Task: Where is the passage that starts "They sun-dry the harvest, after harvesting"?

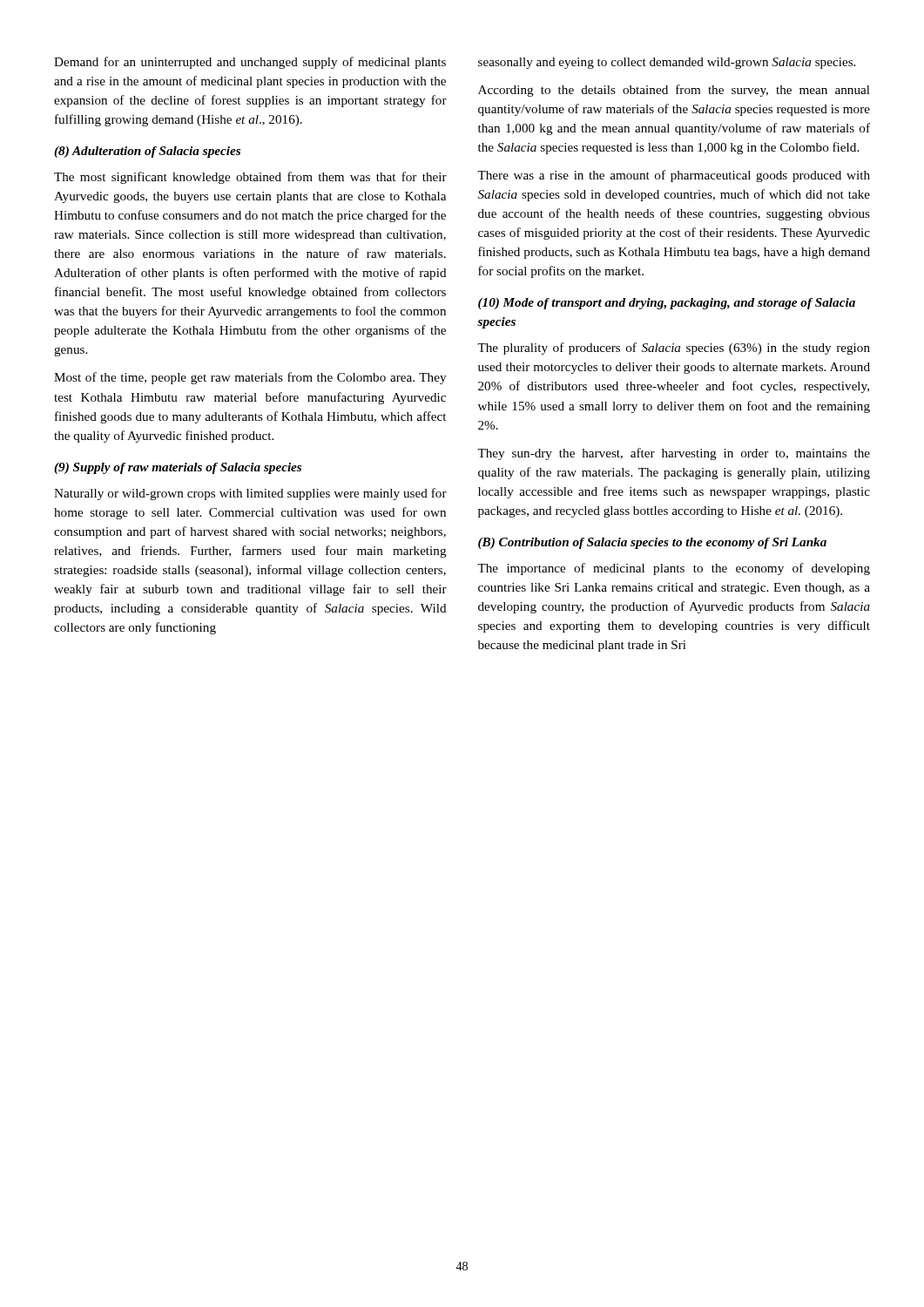Action: [674, 481]
